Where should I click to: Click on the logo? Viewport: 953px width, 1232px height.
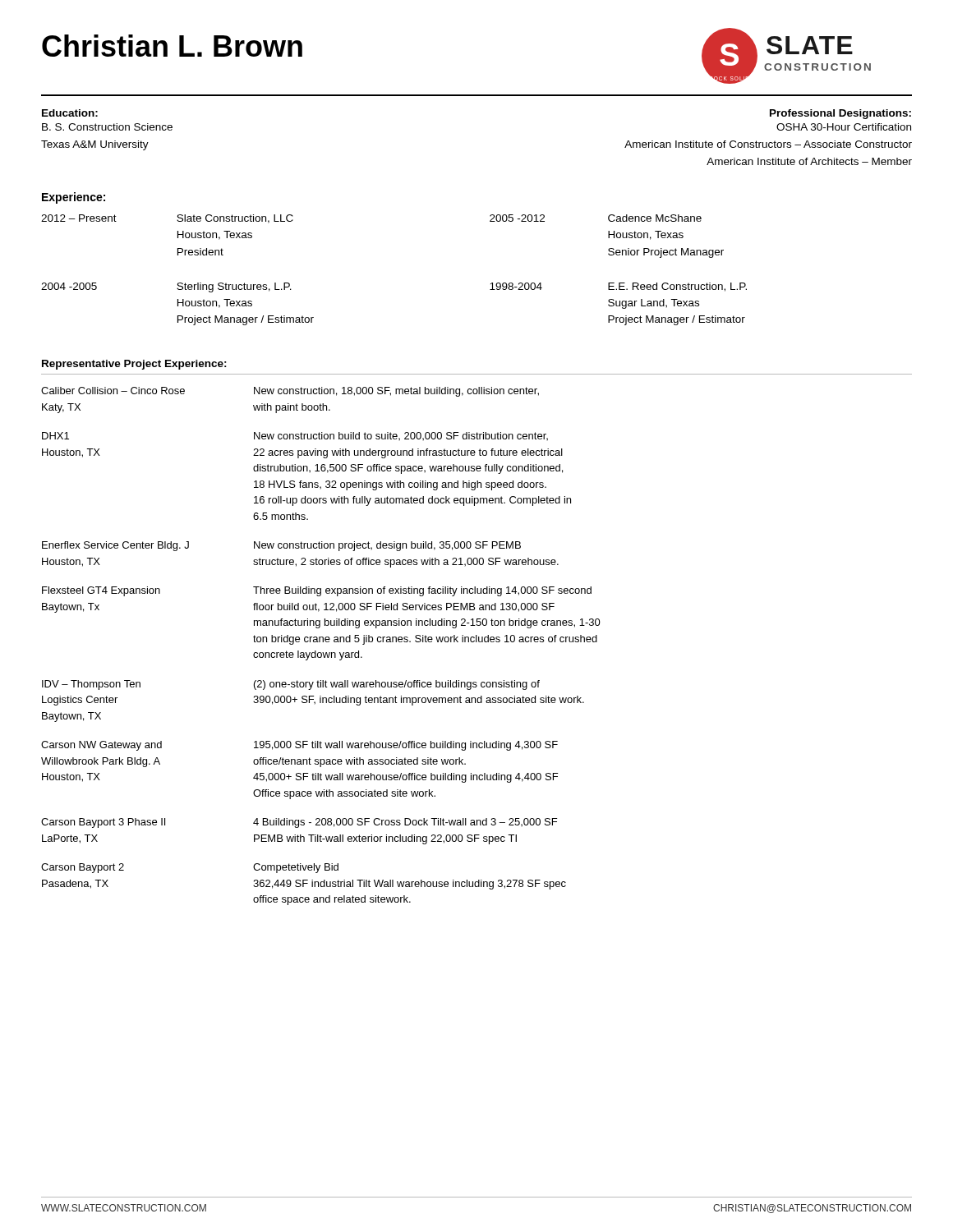[805, 56]
